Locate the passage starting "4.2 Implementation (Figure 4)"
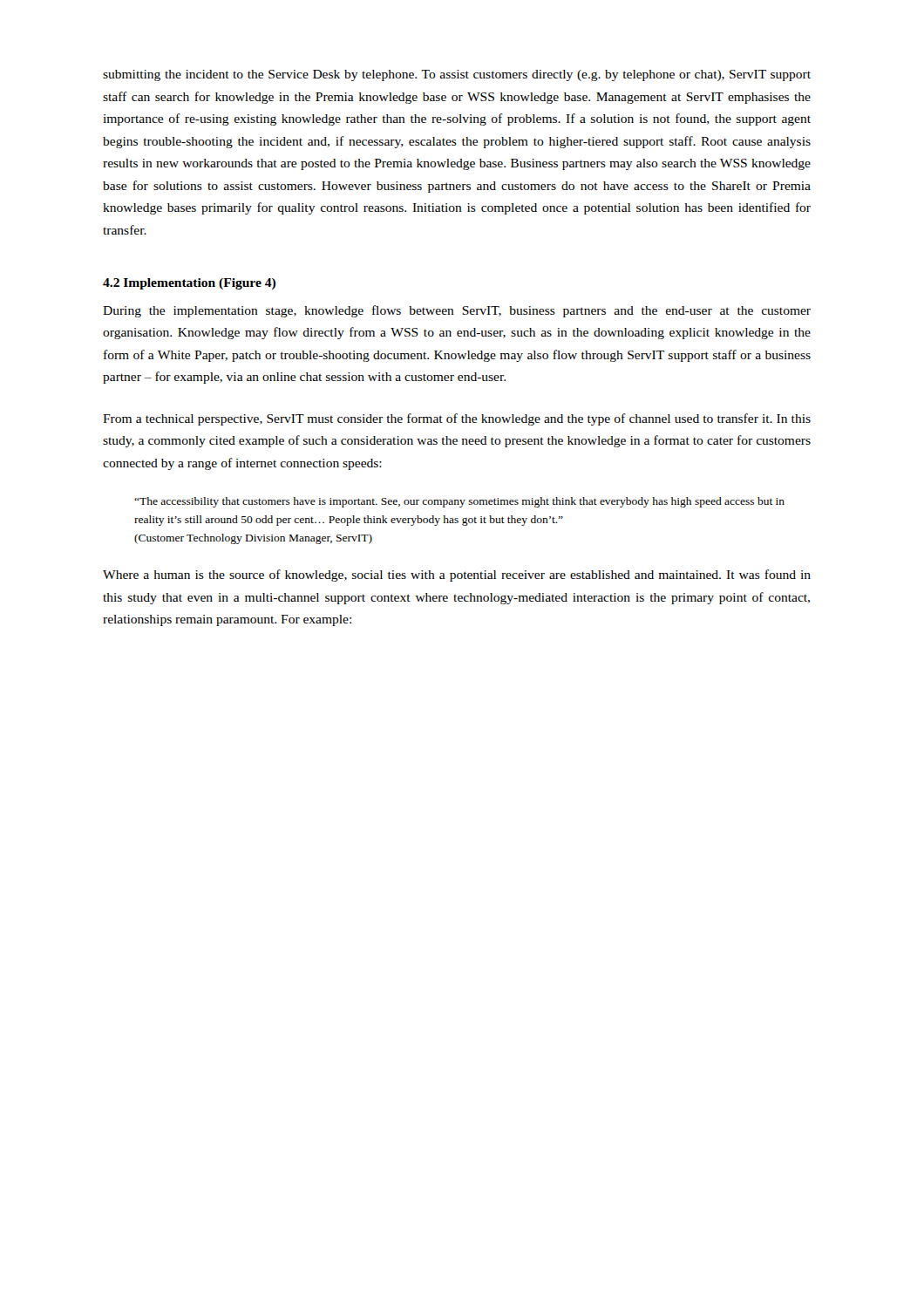Viewport: 924px width, 1308px height. (189, 282)
